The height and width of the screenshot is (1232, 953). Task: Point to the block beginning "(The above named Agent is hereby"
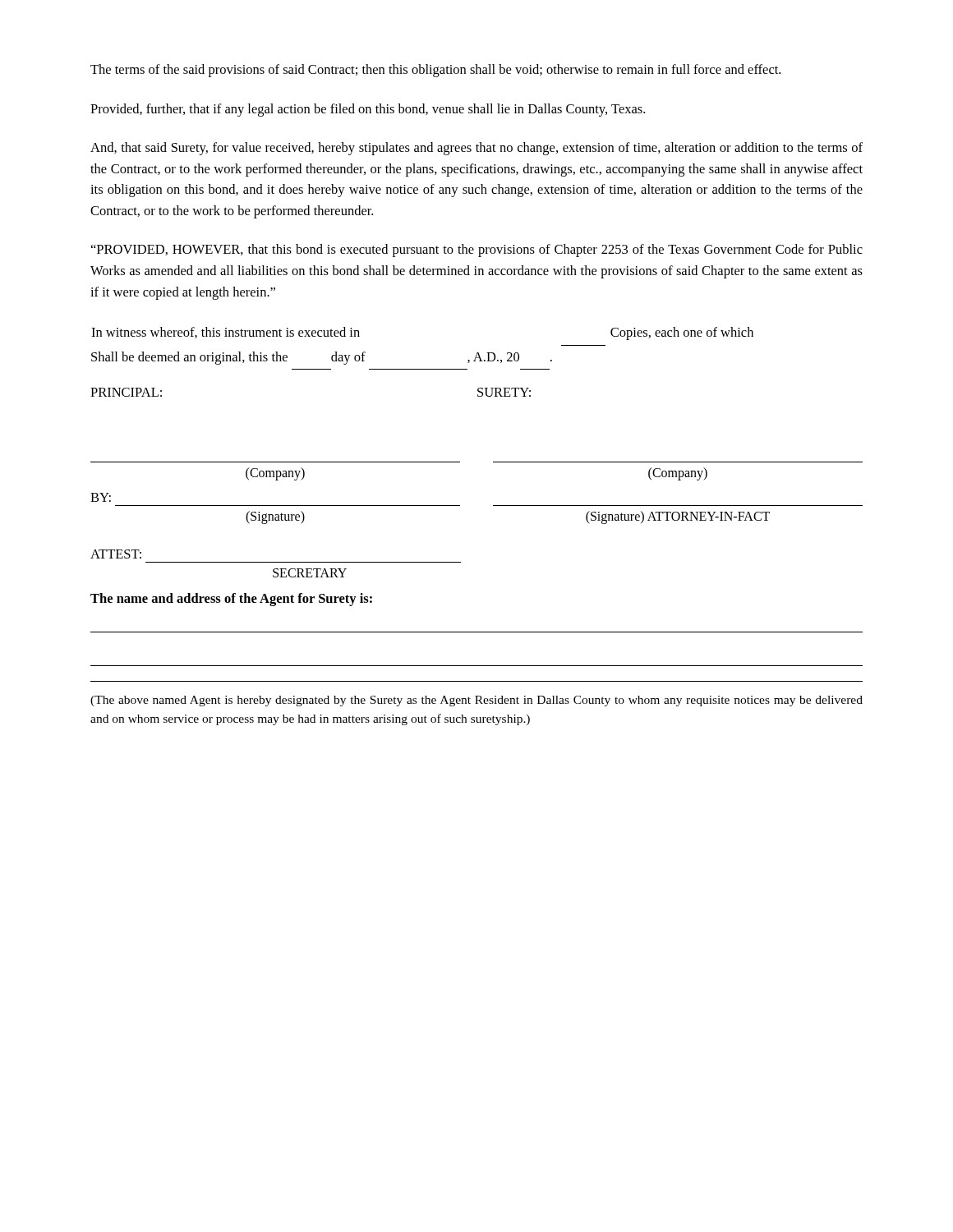pyautogui.click(x=476, y=709)
